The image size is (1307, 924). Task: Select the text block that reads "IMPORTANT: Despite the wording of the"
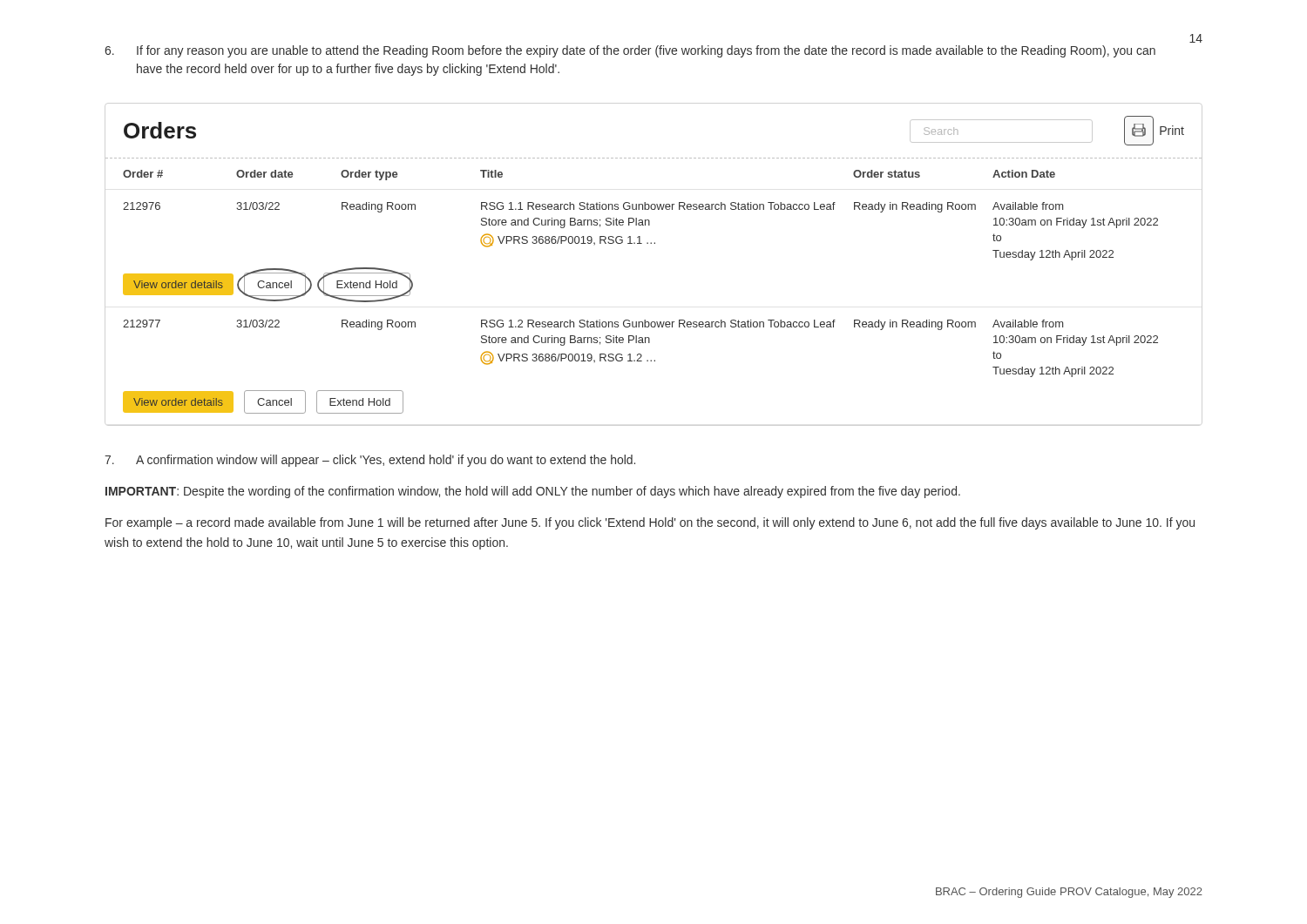533,491
